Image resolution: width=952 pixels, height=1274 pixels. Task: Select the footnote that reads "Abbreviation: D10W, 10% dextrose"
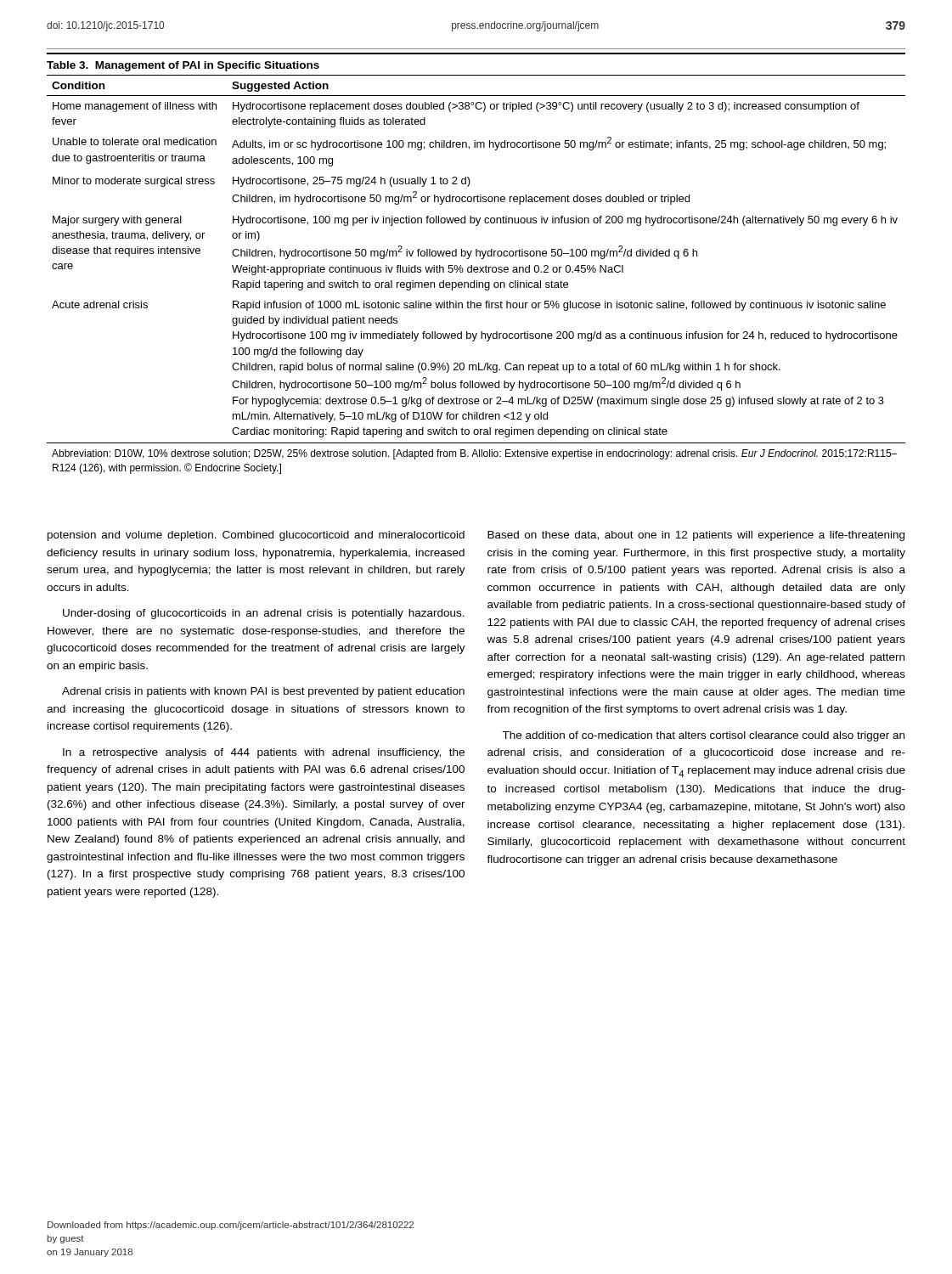pyautogui.click(x=474, y=461)
